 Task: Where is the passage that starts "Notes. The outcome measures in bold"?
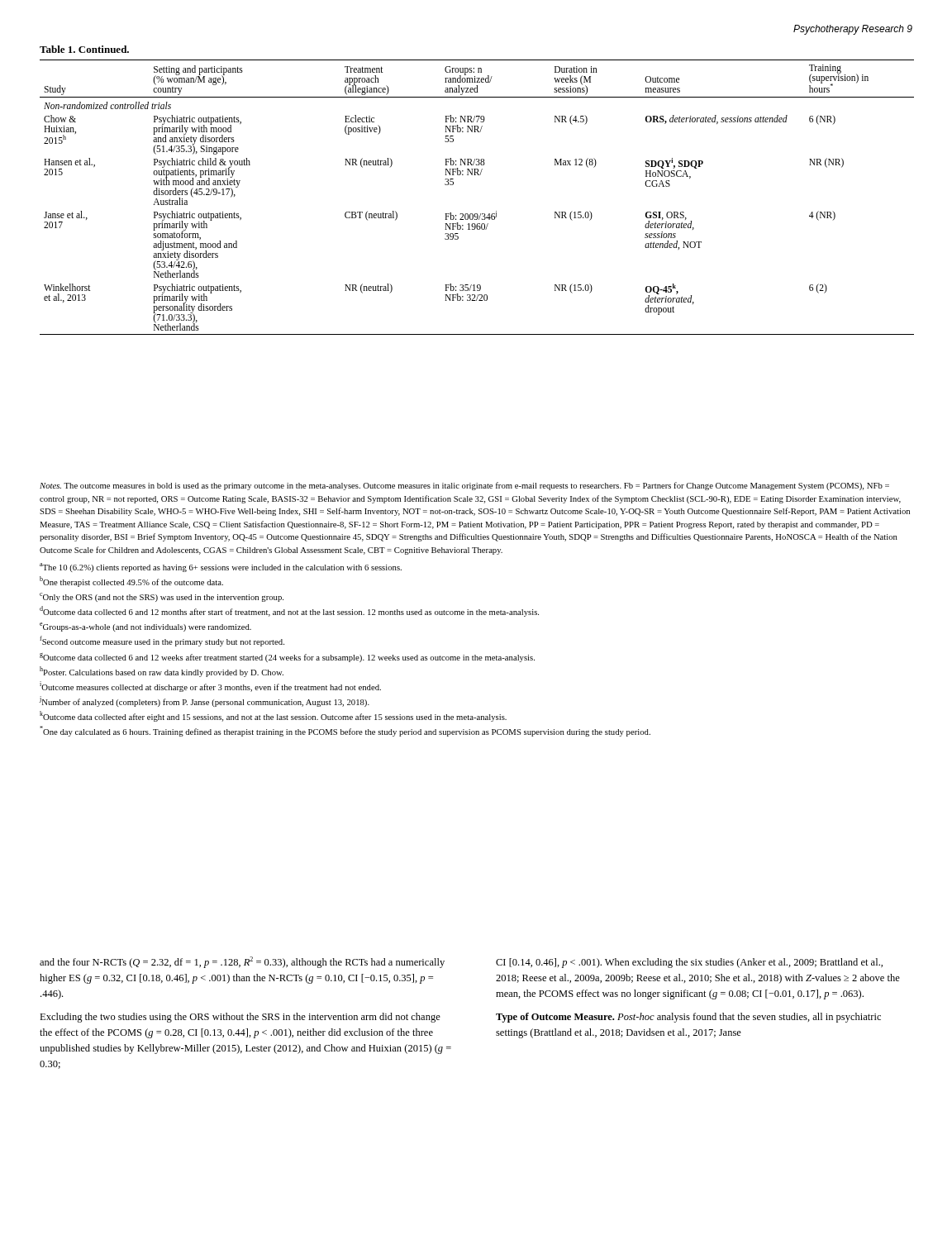click(477, 609)
